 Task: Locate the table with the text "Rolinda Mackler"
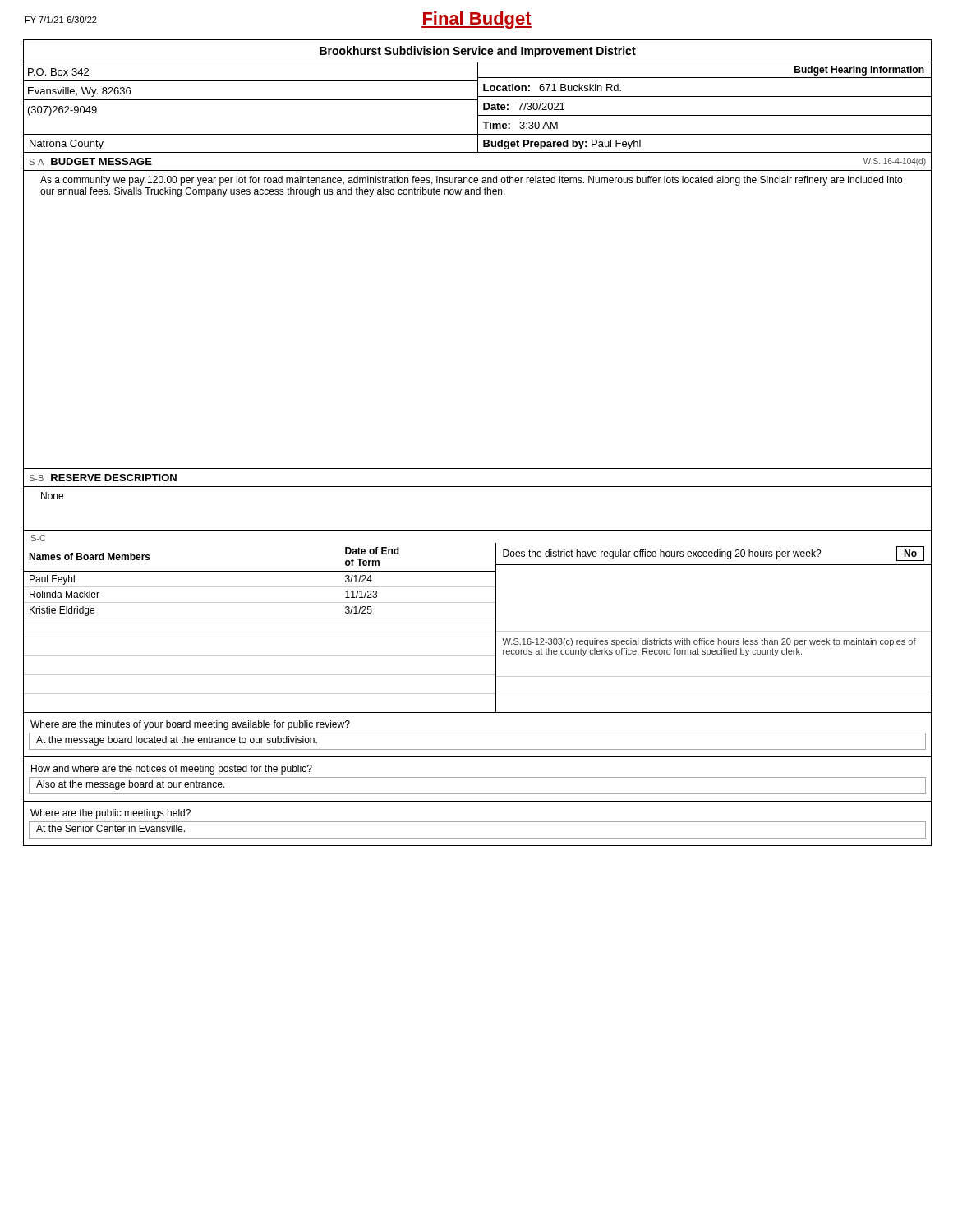pyautogui.click(x=477, y=628)
